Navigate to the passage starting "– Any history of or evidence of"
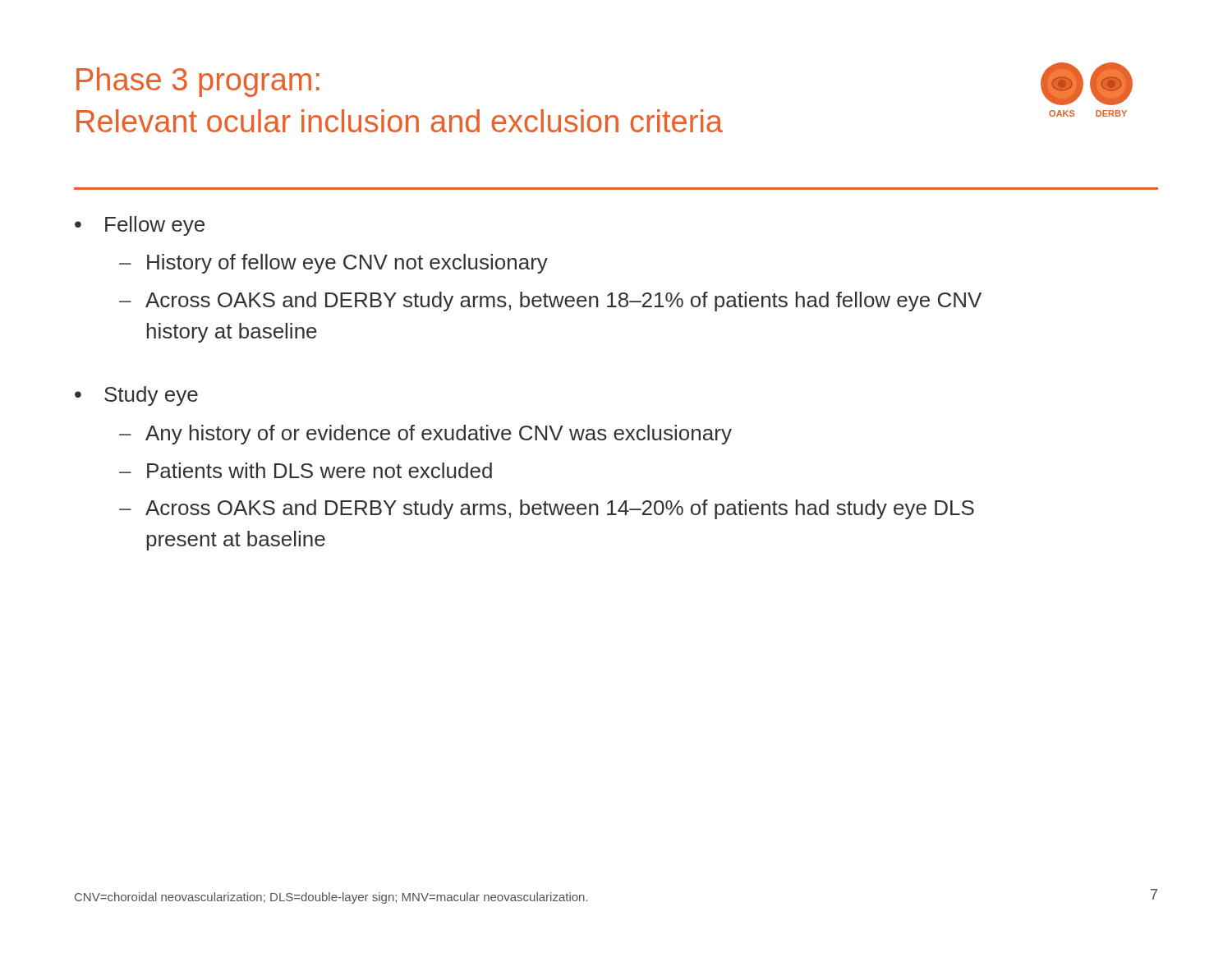The width and height of the screenshot is (1232, 953). pyautogui.click(x=425, y=434)
